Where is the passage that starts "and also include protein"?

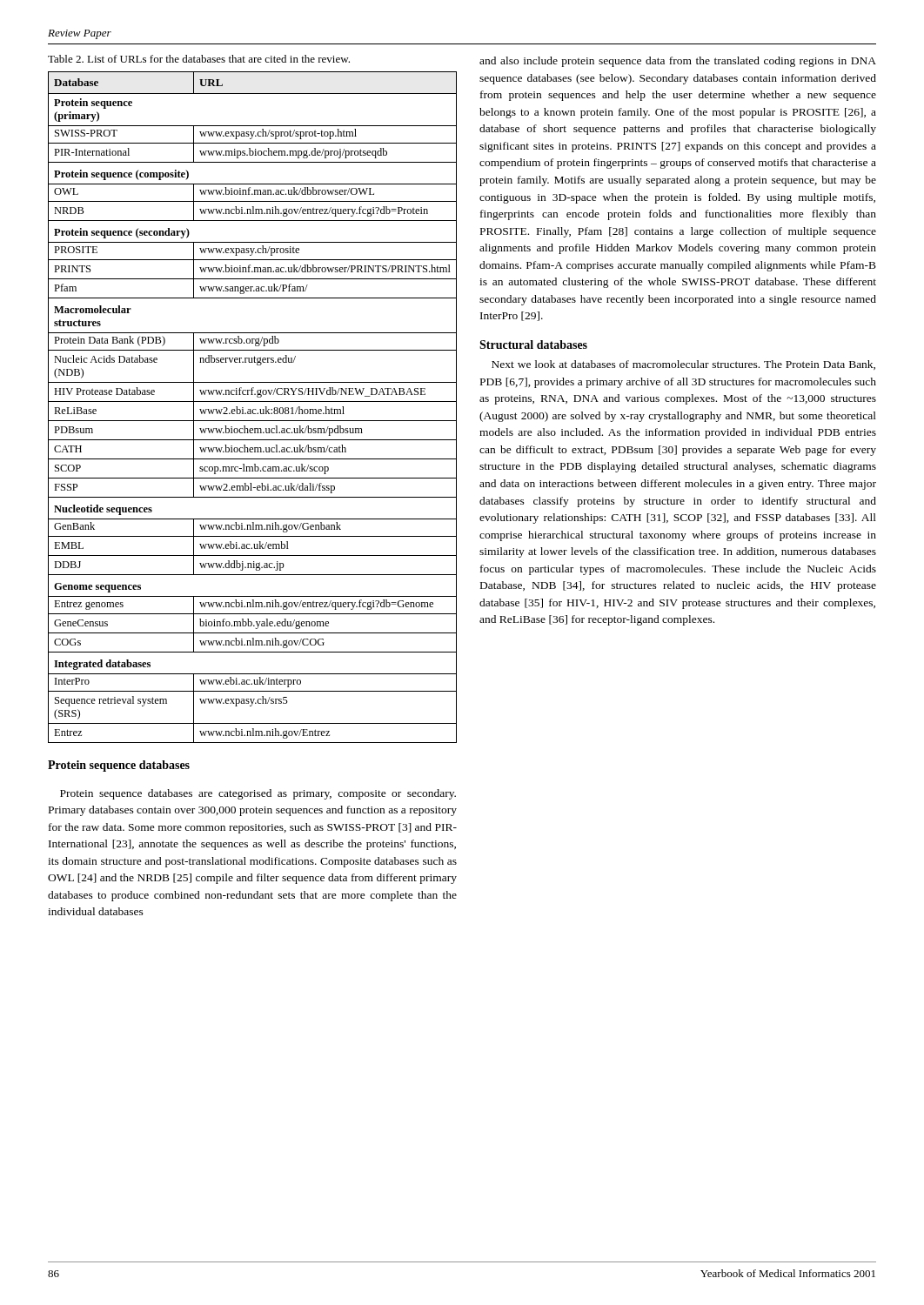678,188
